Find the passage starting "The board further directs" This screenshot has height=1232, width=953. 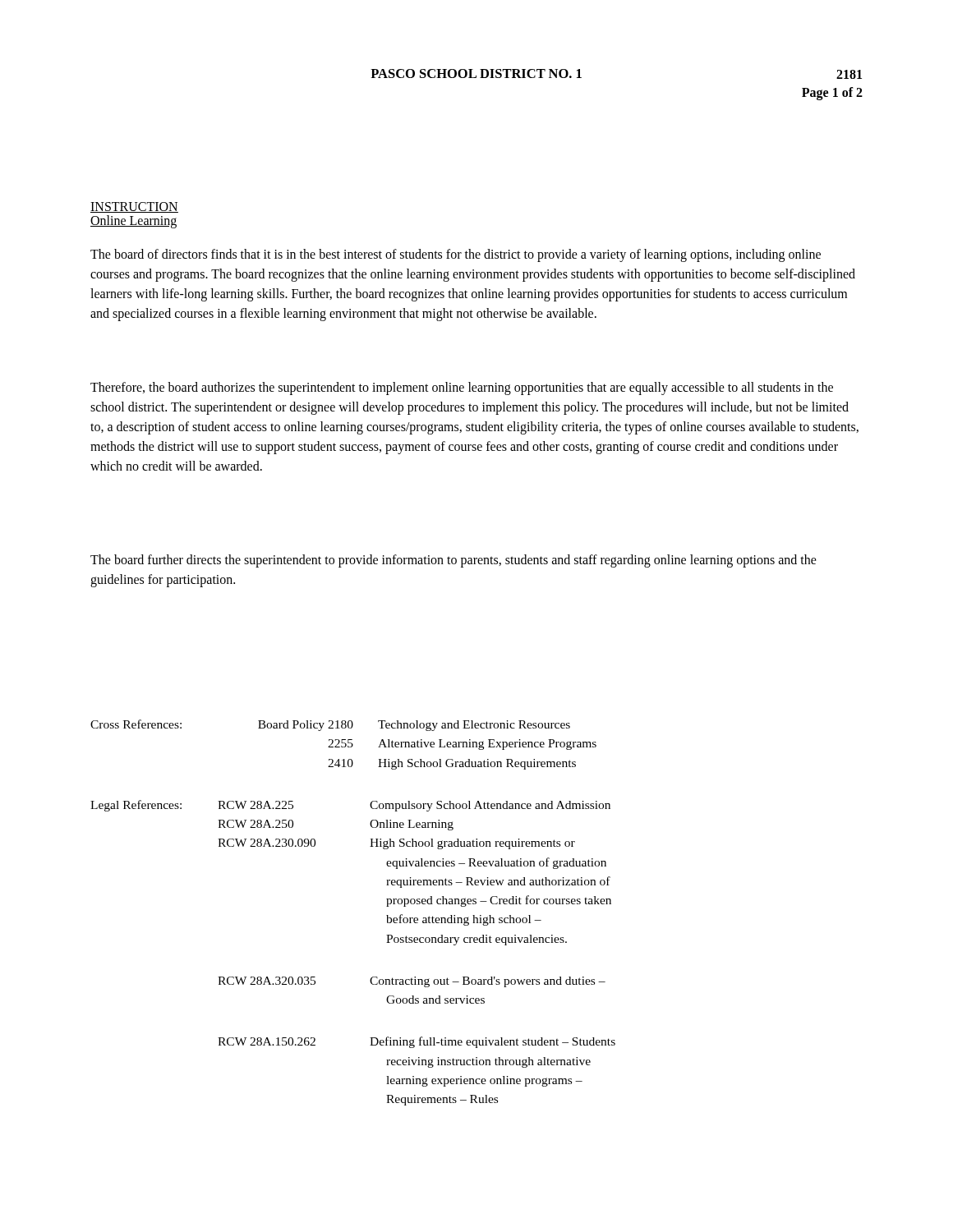tap(453, 570)
